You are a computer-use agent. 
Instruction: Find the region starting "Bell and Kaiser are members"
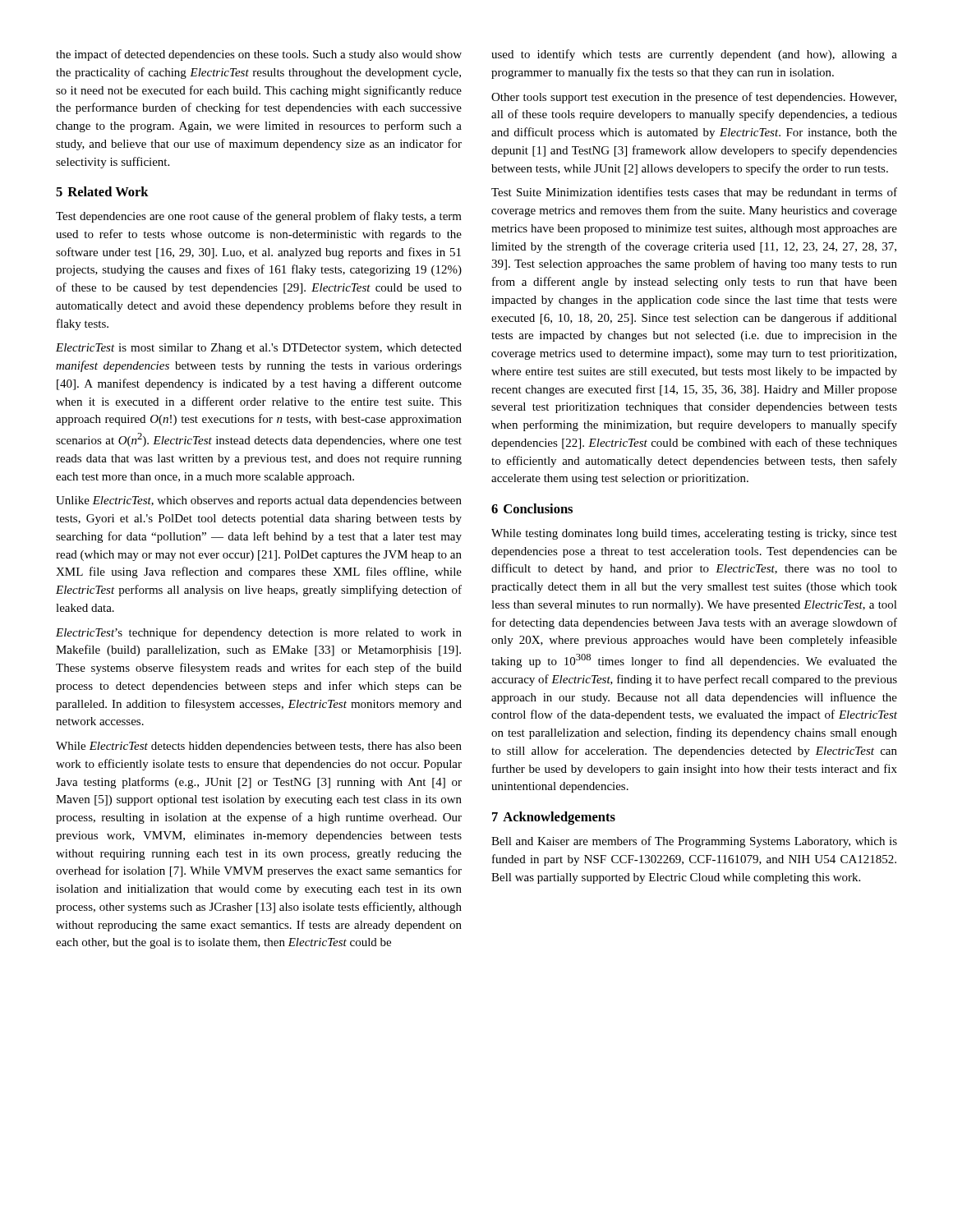[x=694, y=860]
